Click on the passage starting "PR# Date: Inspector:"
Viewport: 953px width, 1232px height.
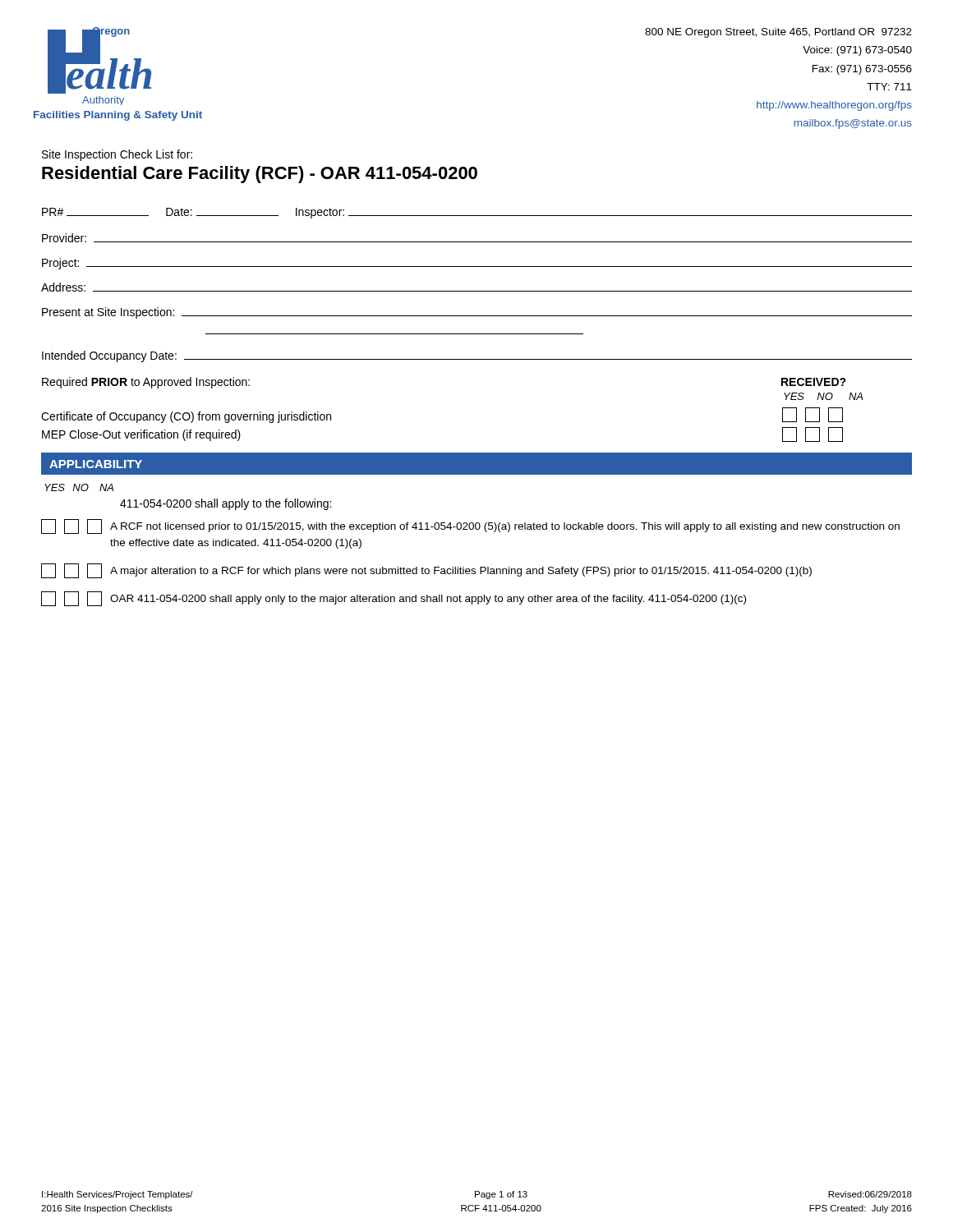tap(476, 209)
